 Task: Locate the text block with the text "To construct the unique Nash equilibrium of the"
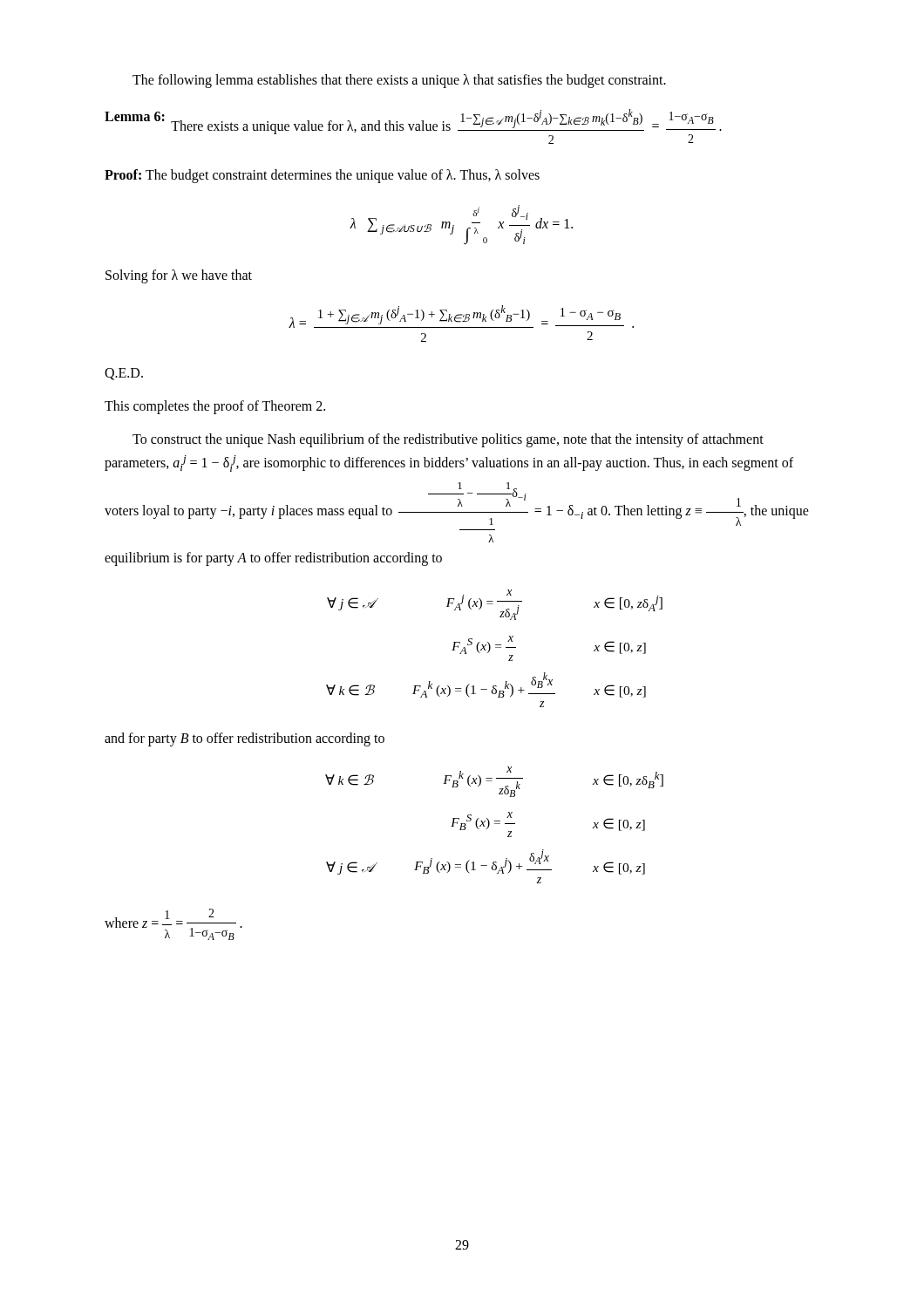tap(462, 499)
